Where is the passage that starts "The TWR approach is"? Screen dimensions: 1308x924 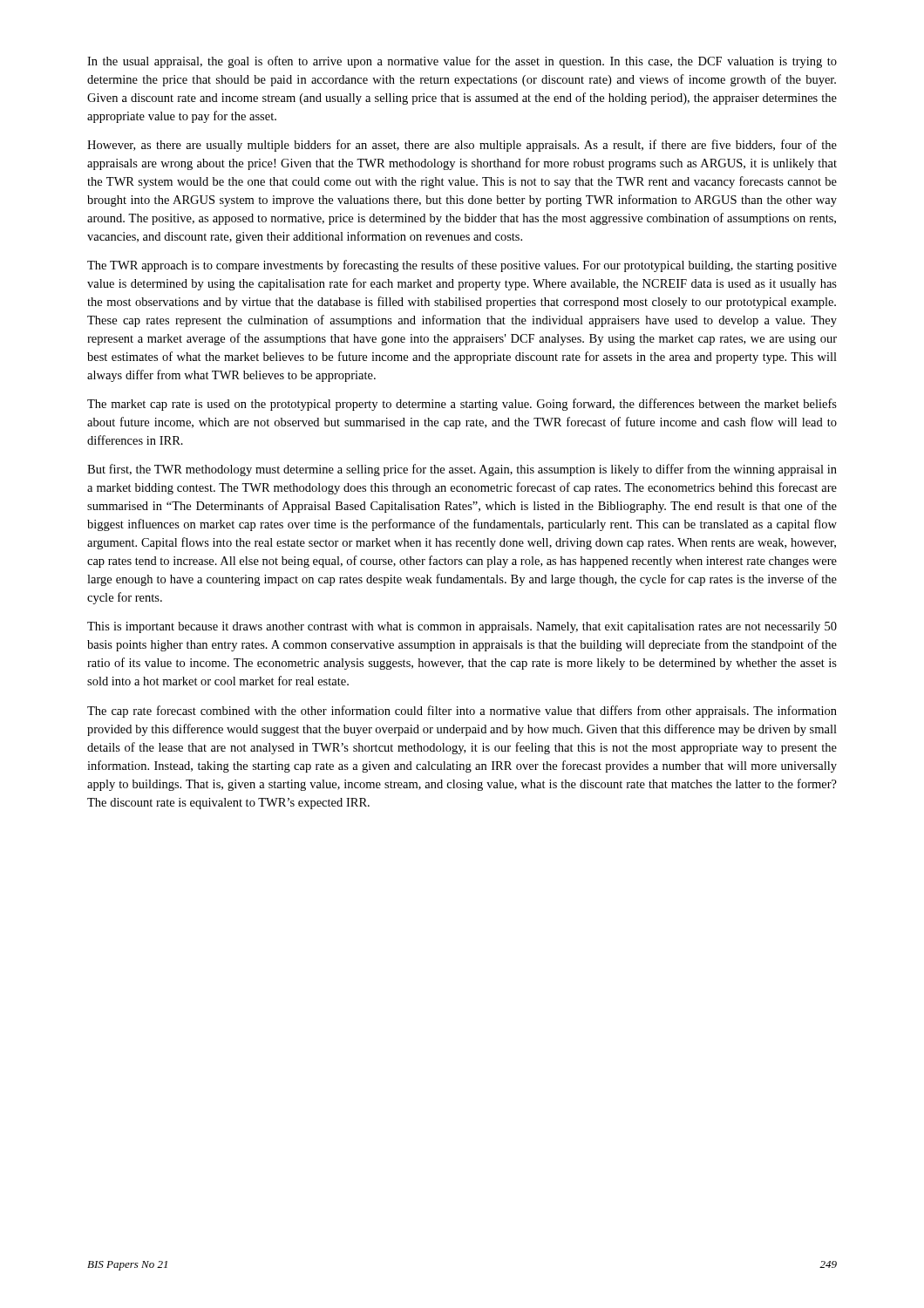(462, 320)
